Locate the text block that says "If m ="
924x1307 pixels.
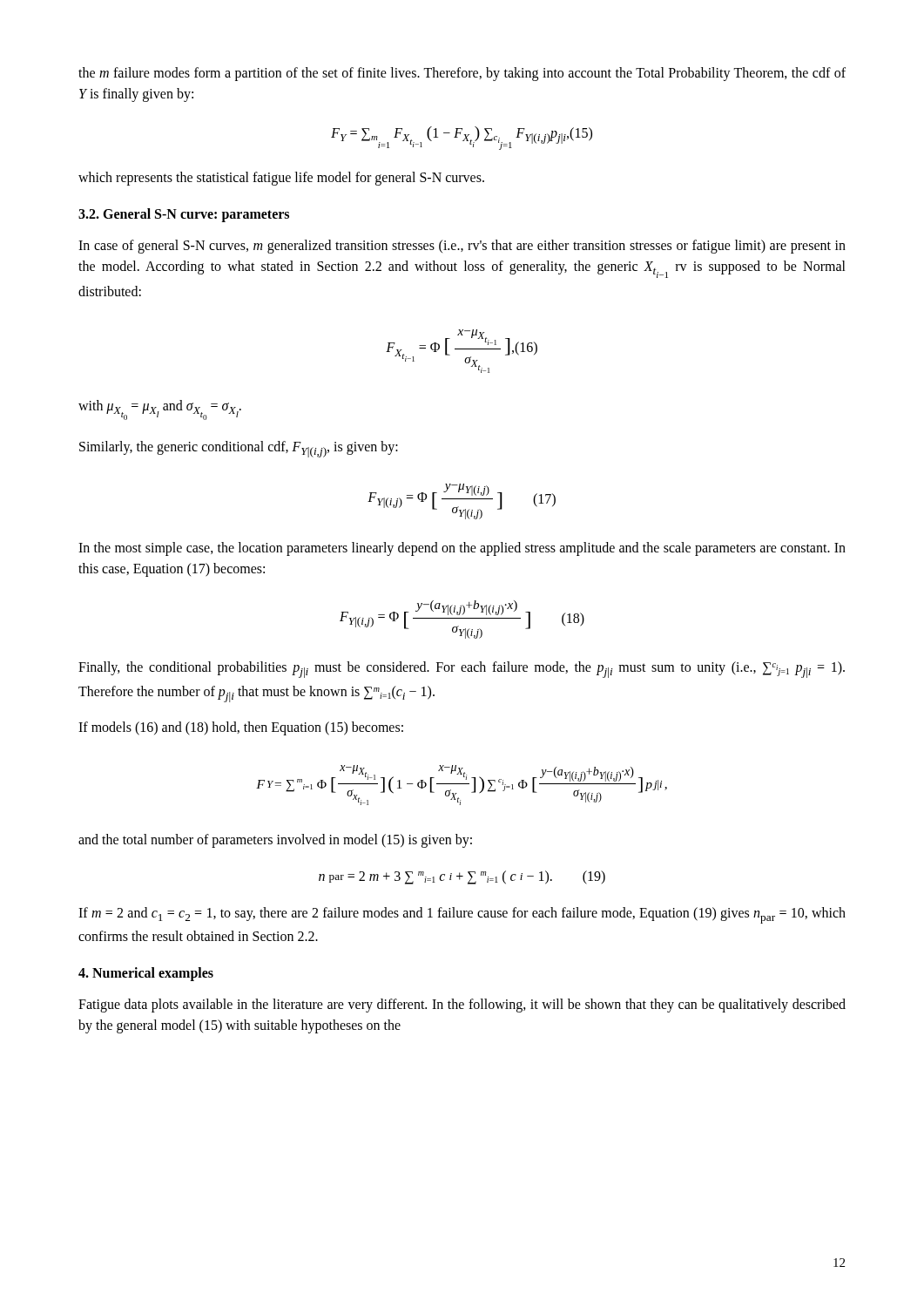pos(462,925)
